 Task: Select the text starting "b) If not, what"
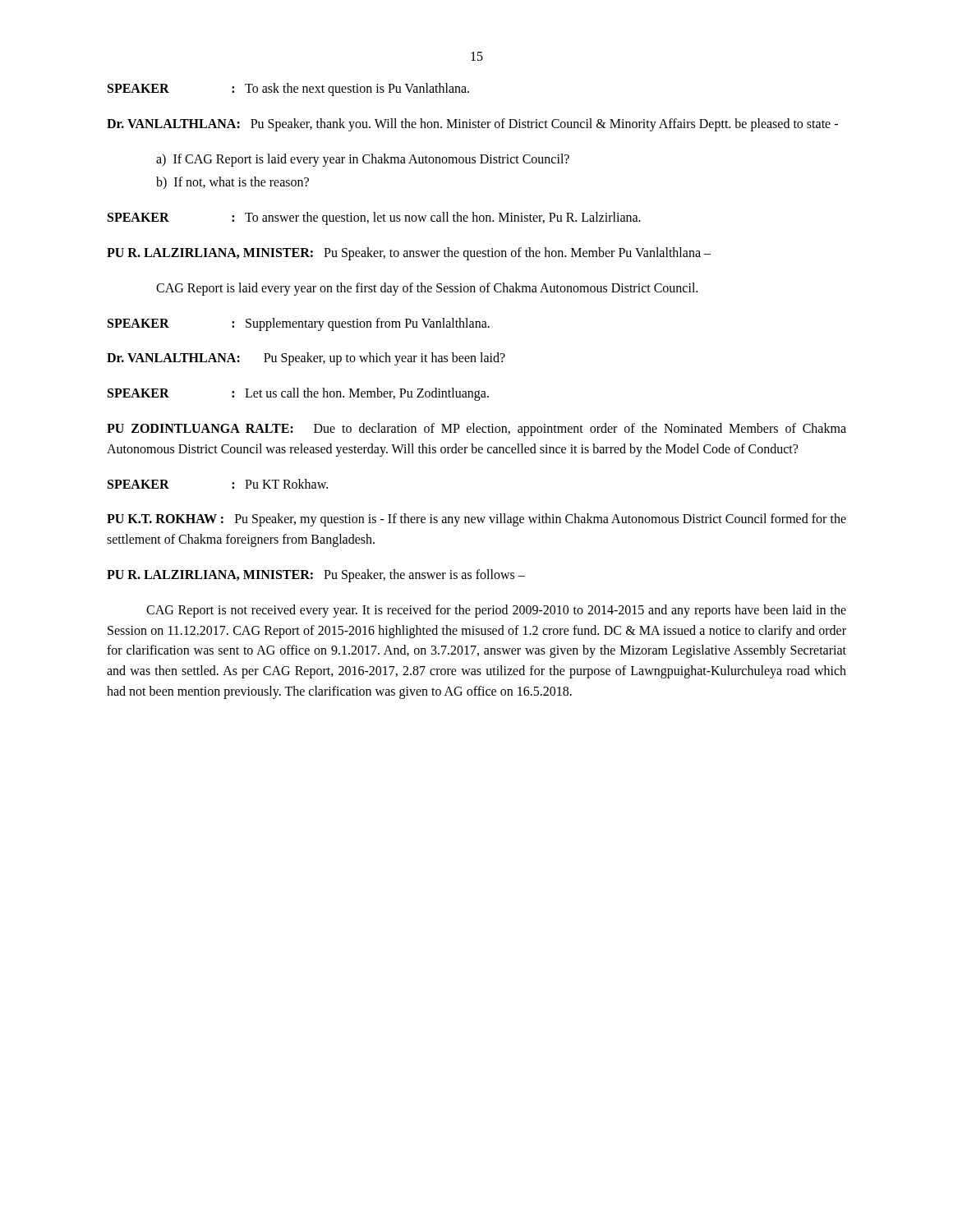(233, 182)
